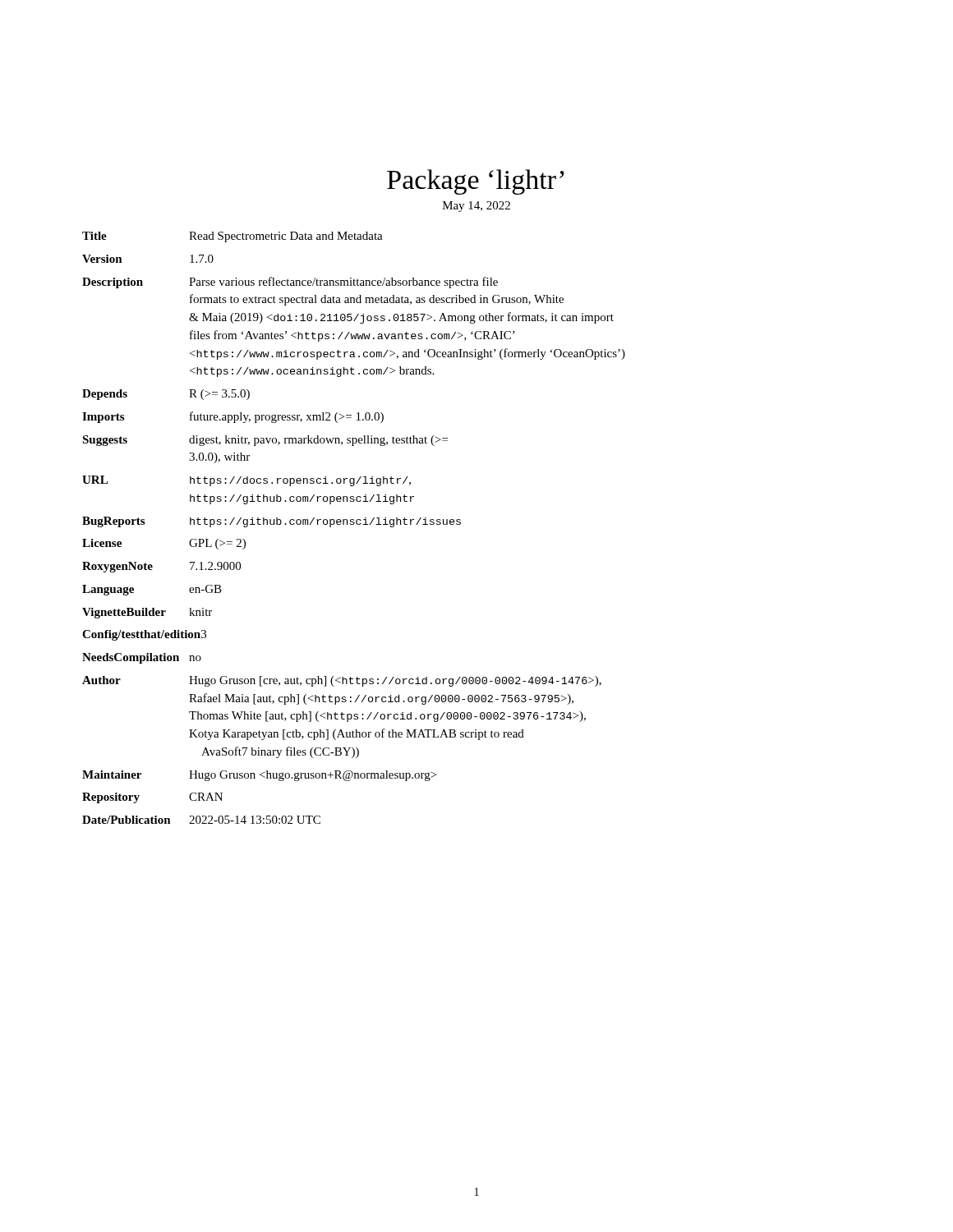Click on the region starting "Description Parse various reflectance/transmittance/absorbance spectra file formats to"

pos(476,327)
